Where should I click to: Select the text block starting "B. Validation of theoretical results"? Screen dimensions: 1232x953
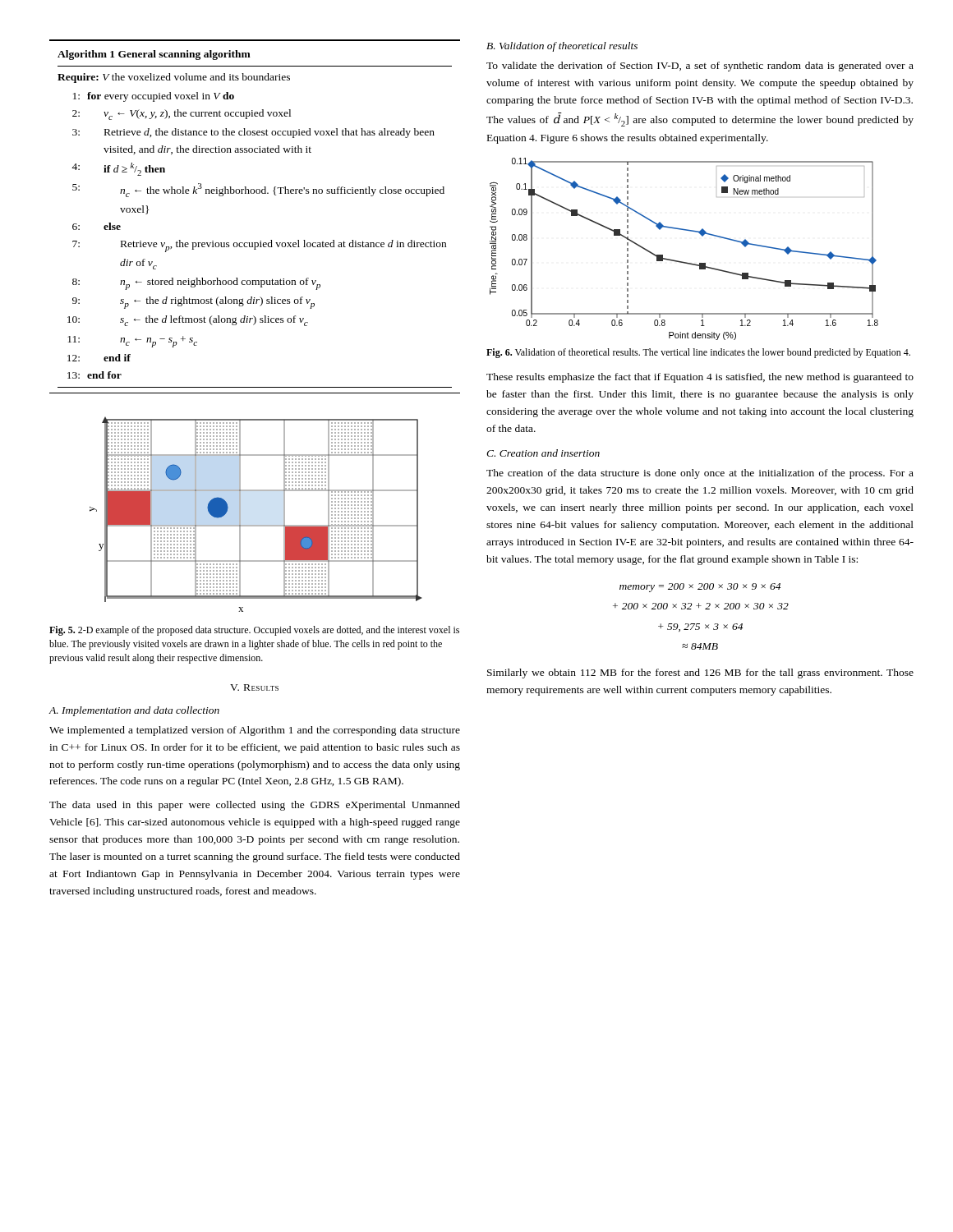[x=562, y=46]
